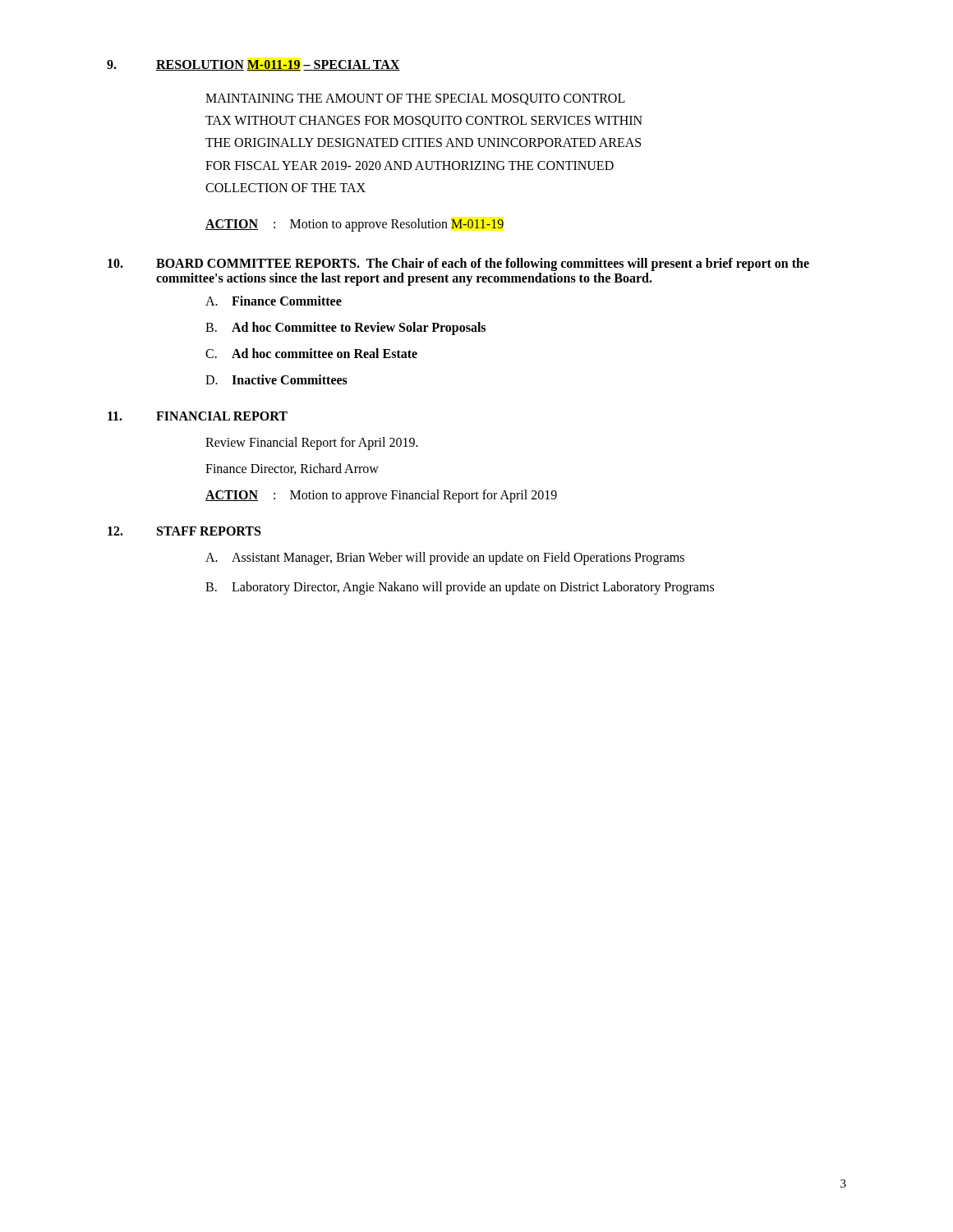Image resolution: width=953 pixels, height=1232 pixels.
Task: Locate the block of text that opens with "Review Financial Report for April"
Action: [x=312, y=442]
